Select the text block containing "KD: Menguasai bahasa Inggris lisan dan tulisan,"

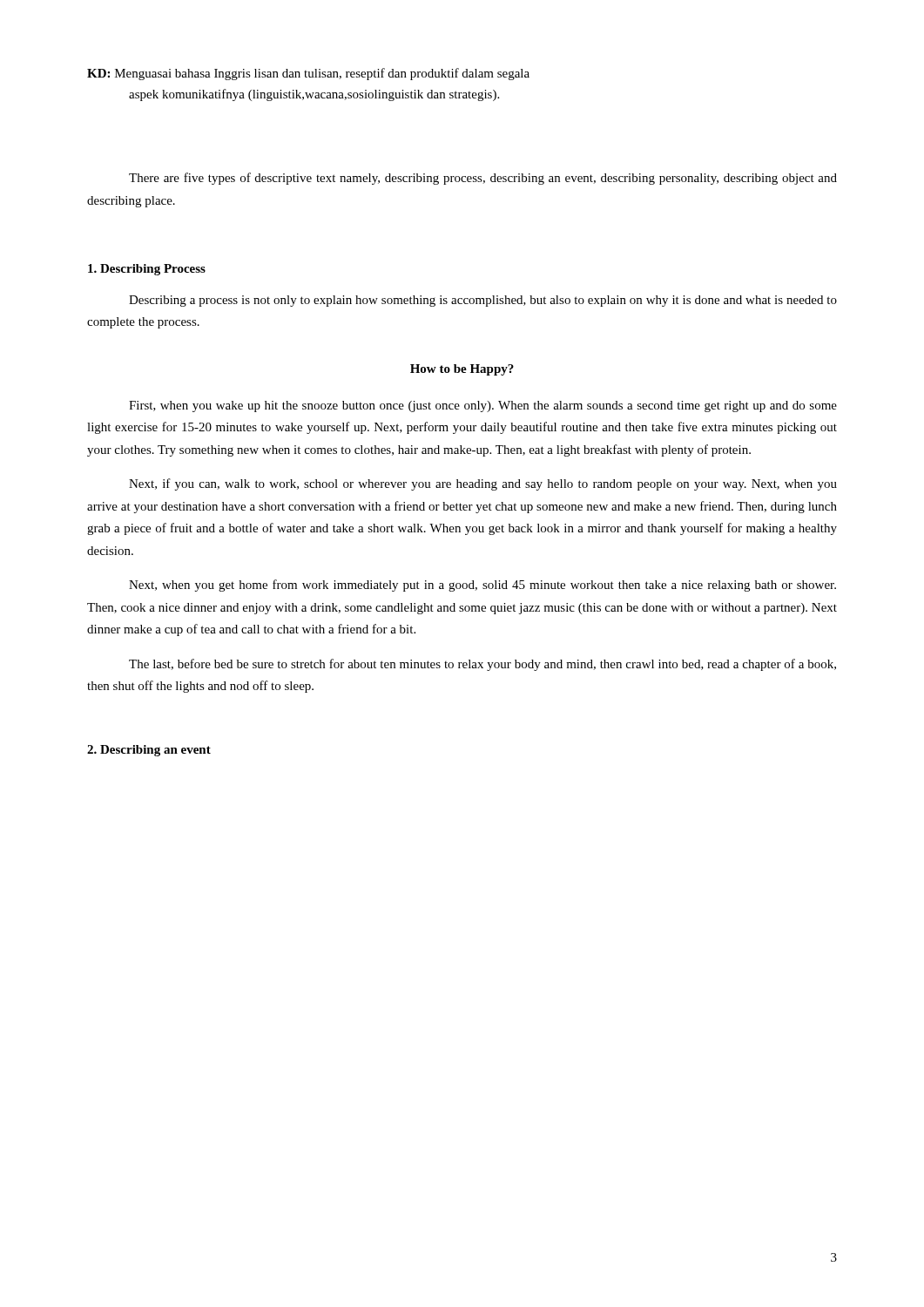[x=462, y=84]
